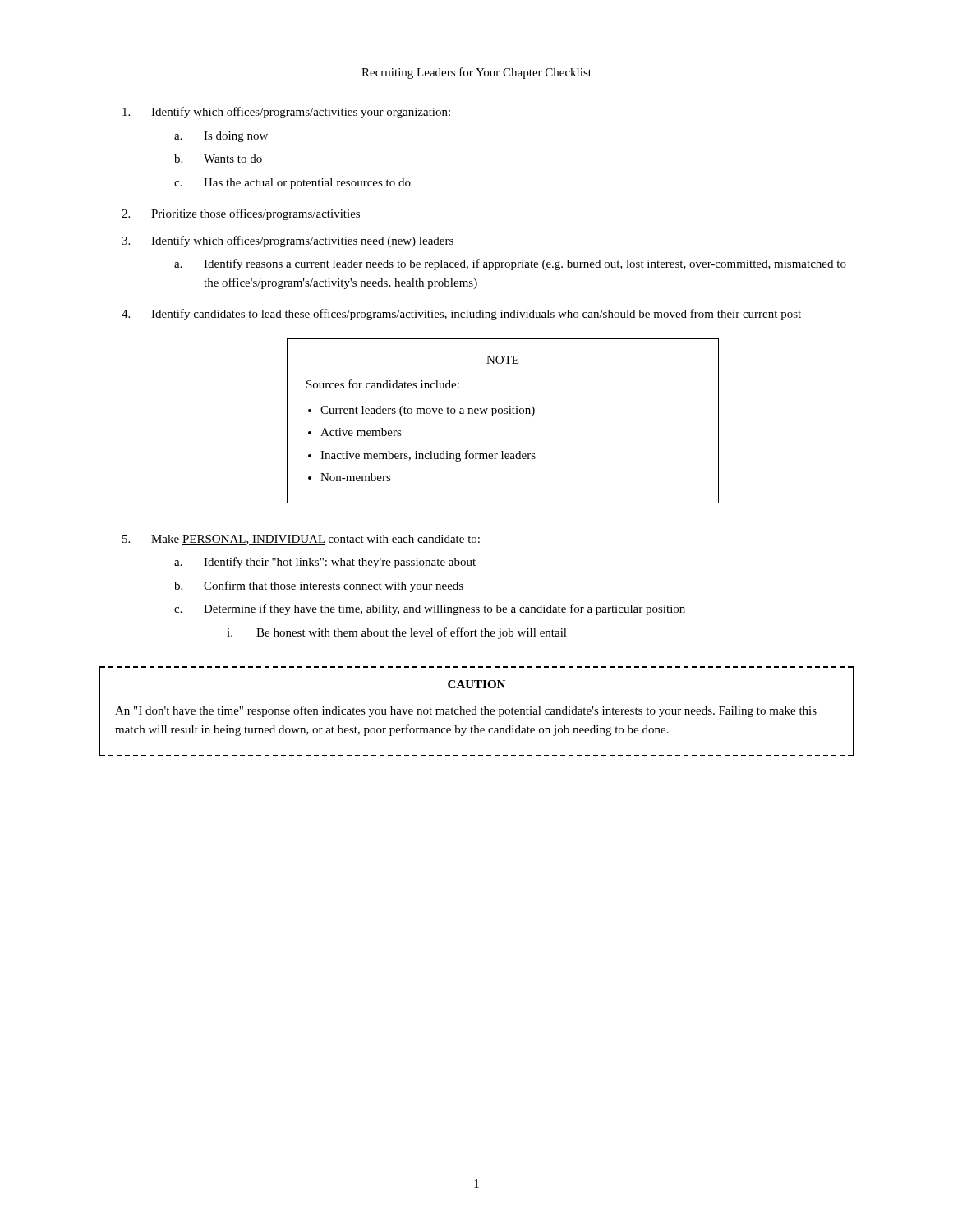953x1232 pixels.
Task: Point to the block beginning "Identify which offices/programs/activities your organization: Is doing now"
Action: [301, 113]
